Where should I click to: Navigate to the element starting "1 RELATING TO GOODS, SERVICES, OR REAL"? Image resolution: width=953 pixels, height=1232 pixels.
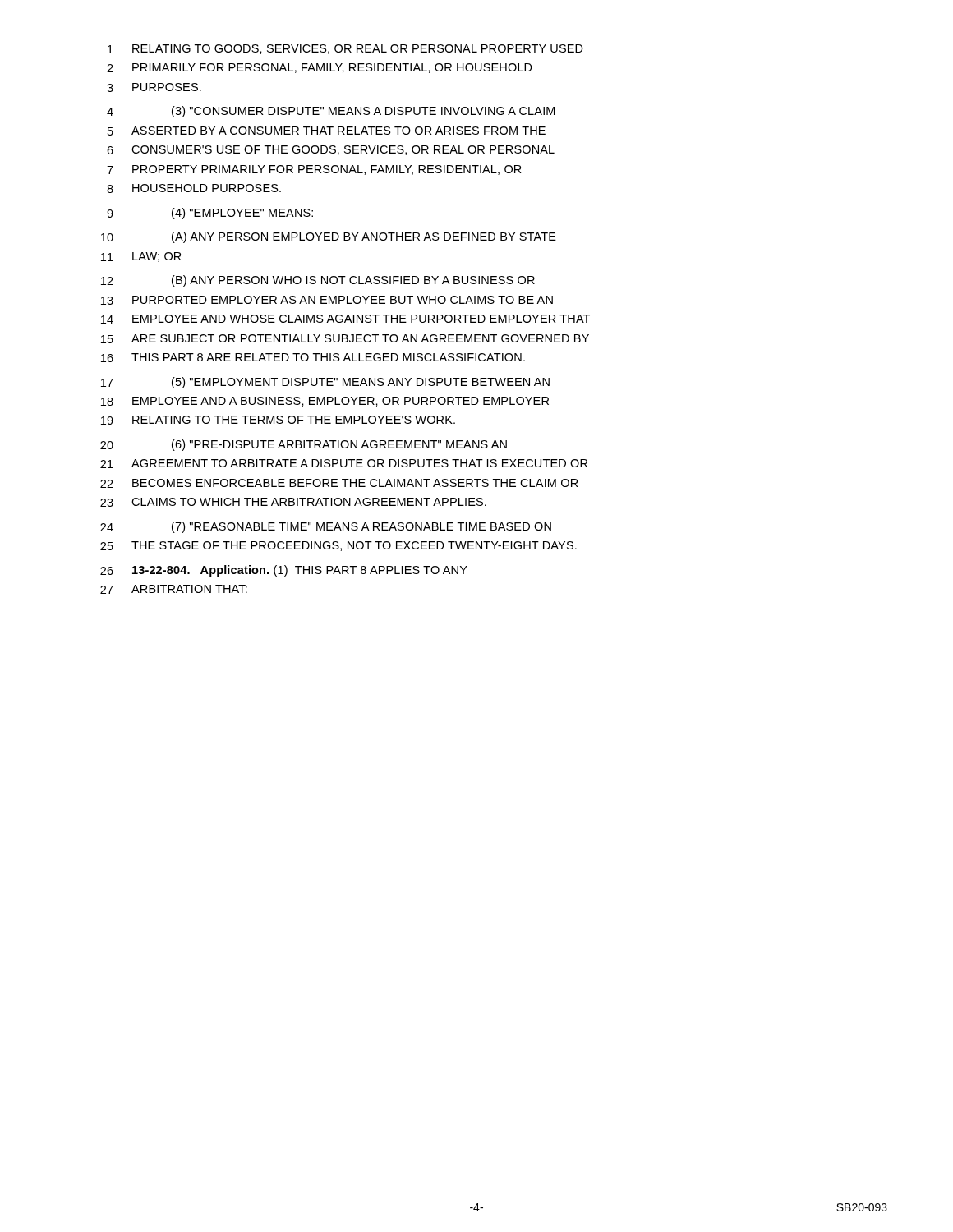[485, 49]
